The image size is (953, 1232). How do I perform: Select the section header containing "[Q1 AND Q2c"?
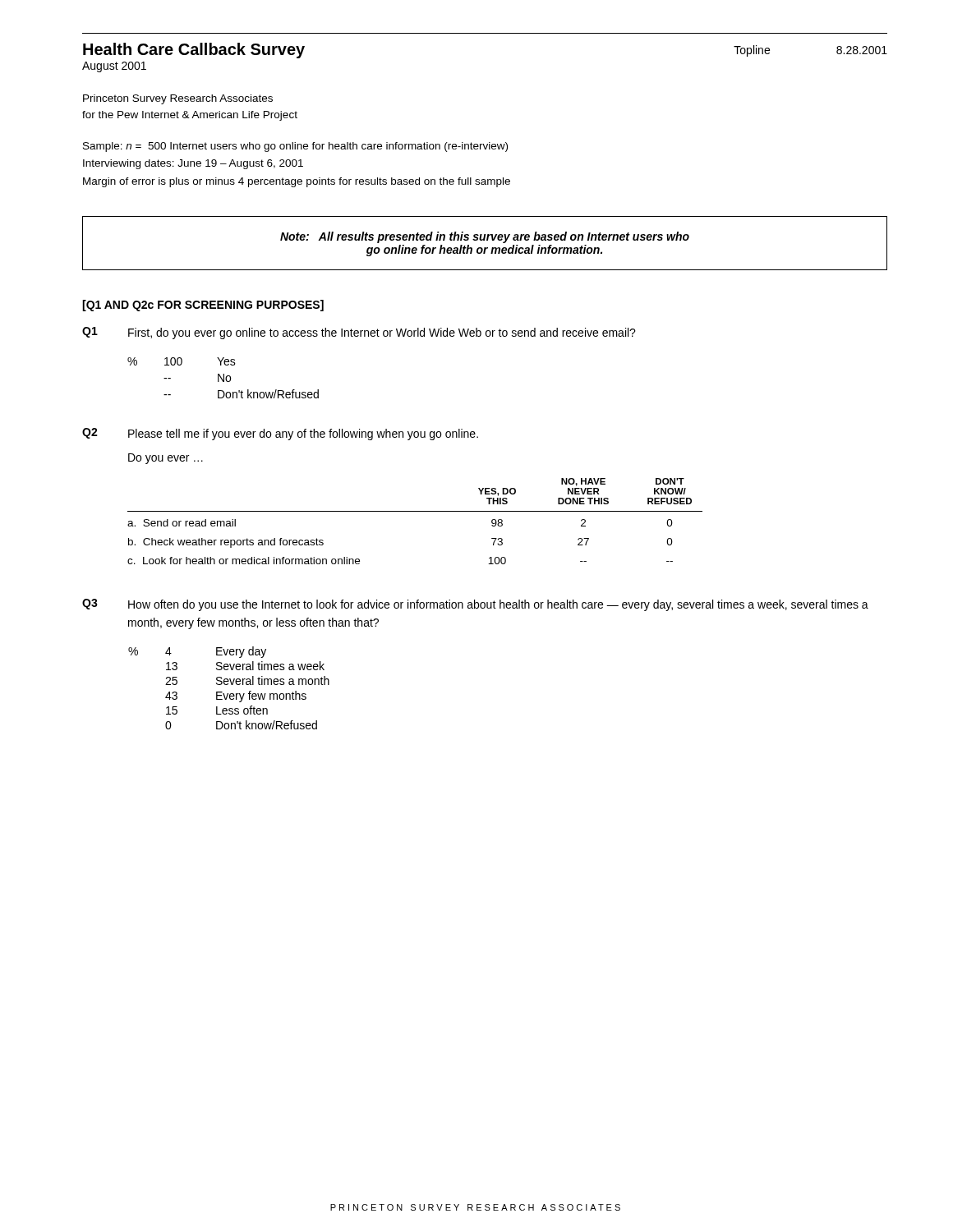point(203,305)
